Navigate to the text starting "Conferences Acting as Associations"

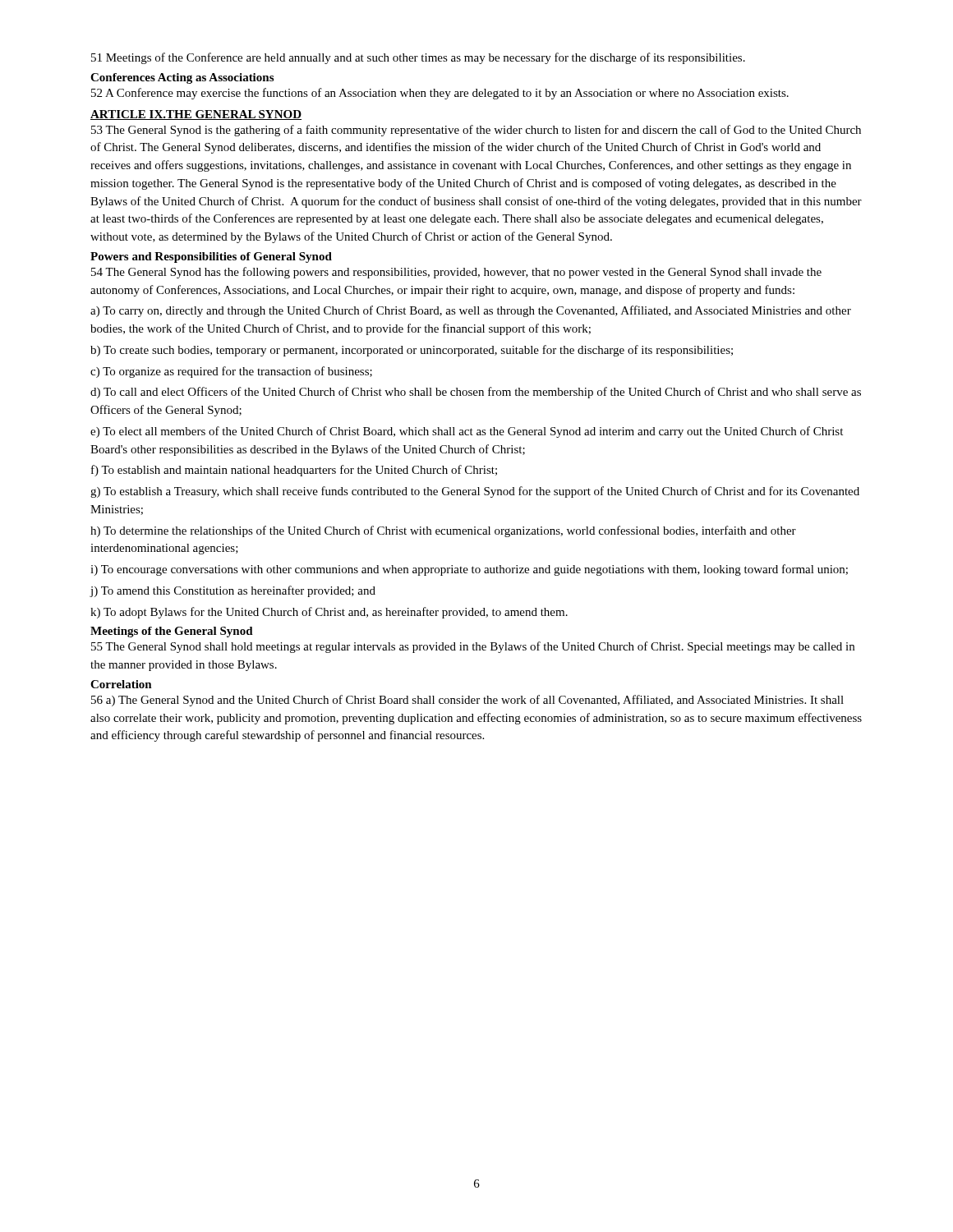[182, 77]
